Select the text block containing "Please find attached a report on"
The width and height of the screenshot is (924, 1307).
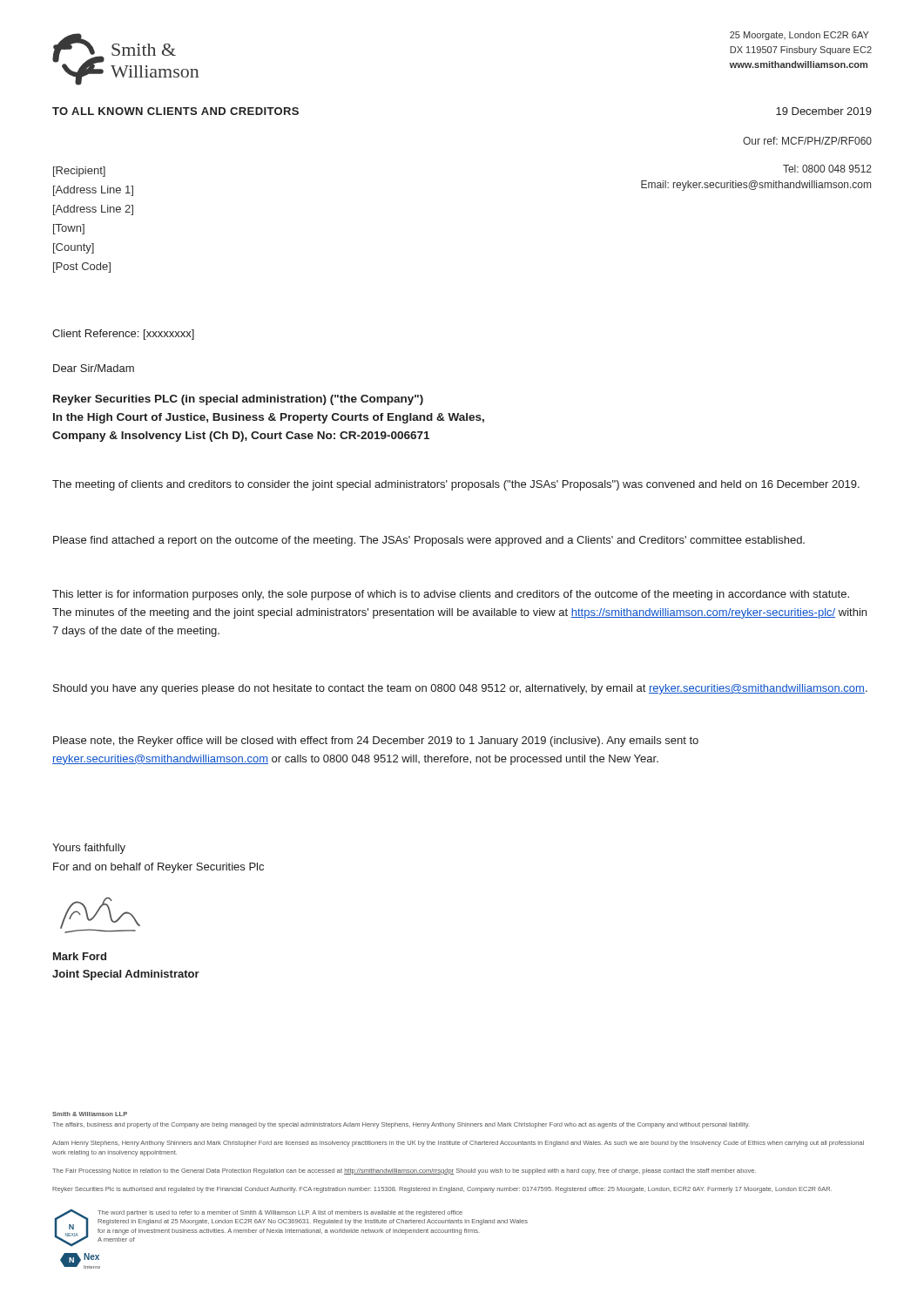(x=429, y=540)
